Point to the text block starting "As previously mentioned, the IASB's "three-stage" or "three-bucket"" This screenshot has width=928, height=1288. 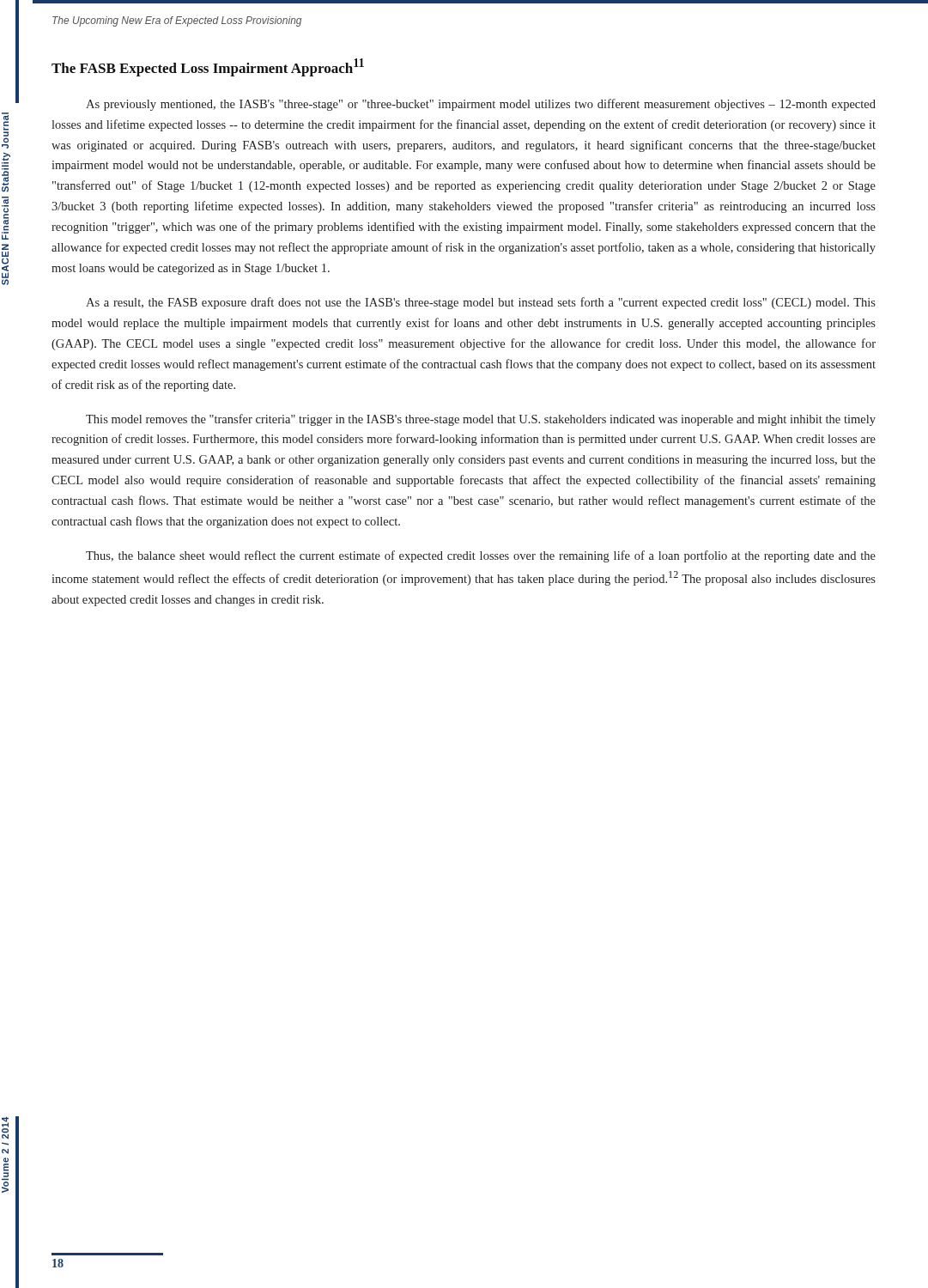(x=464, y=187)
